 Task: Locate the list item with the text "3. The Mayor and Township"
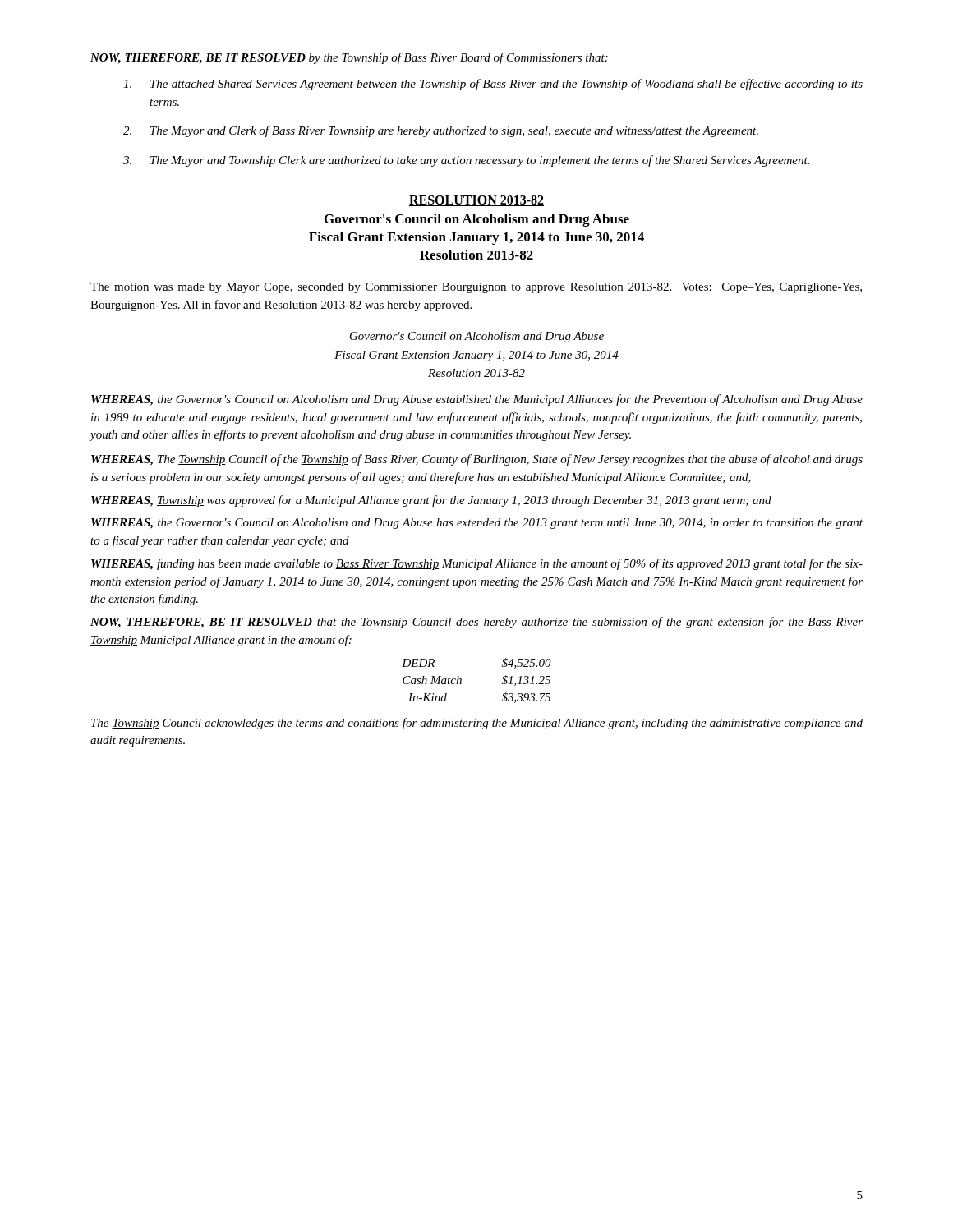pyautogui.click(x=493, y=161)
